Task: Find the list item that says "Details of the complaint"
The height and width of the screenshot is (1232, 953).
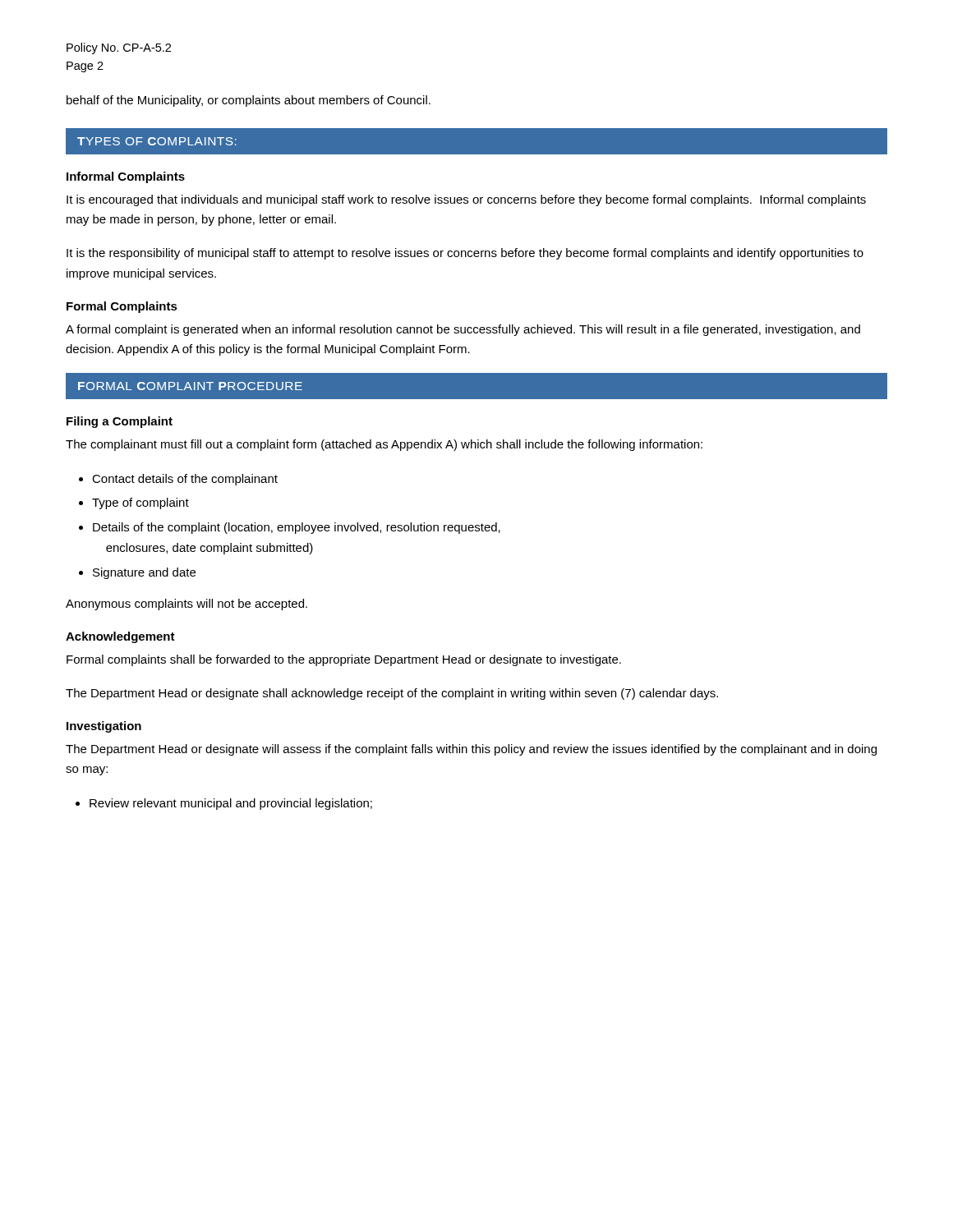Action: 297,537
